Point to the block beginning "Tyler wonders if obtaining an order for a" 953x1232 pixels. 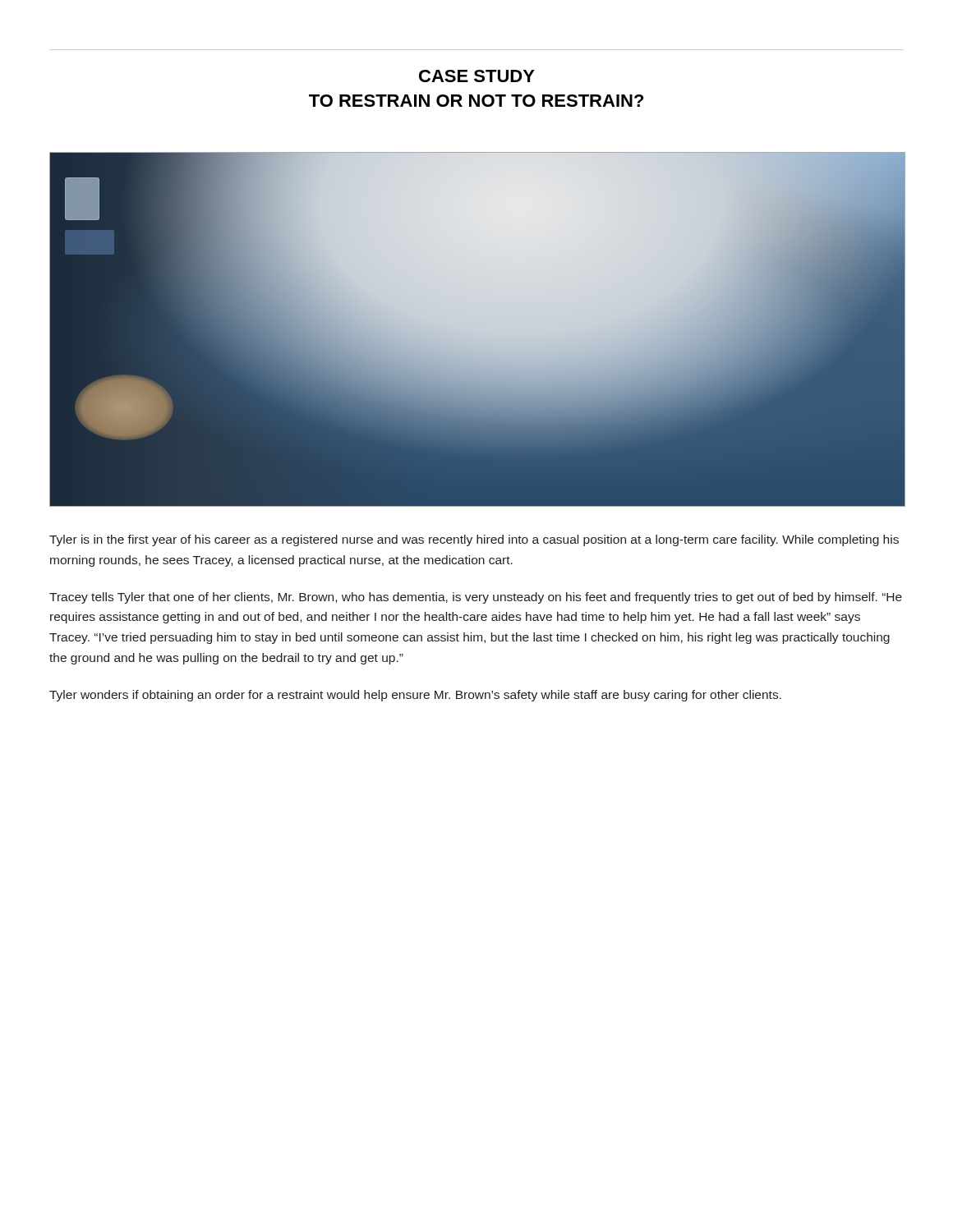tap(416, 694)
